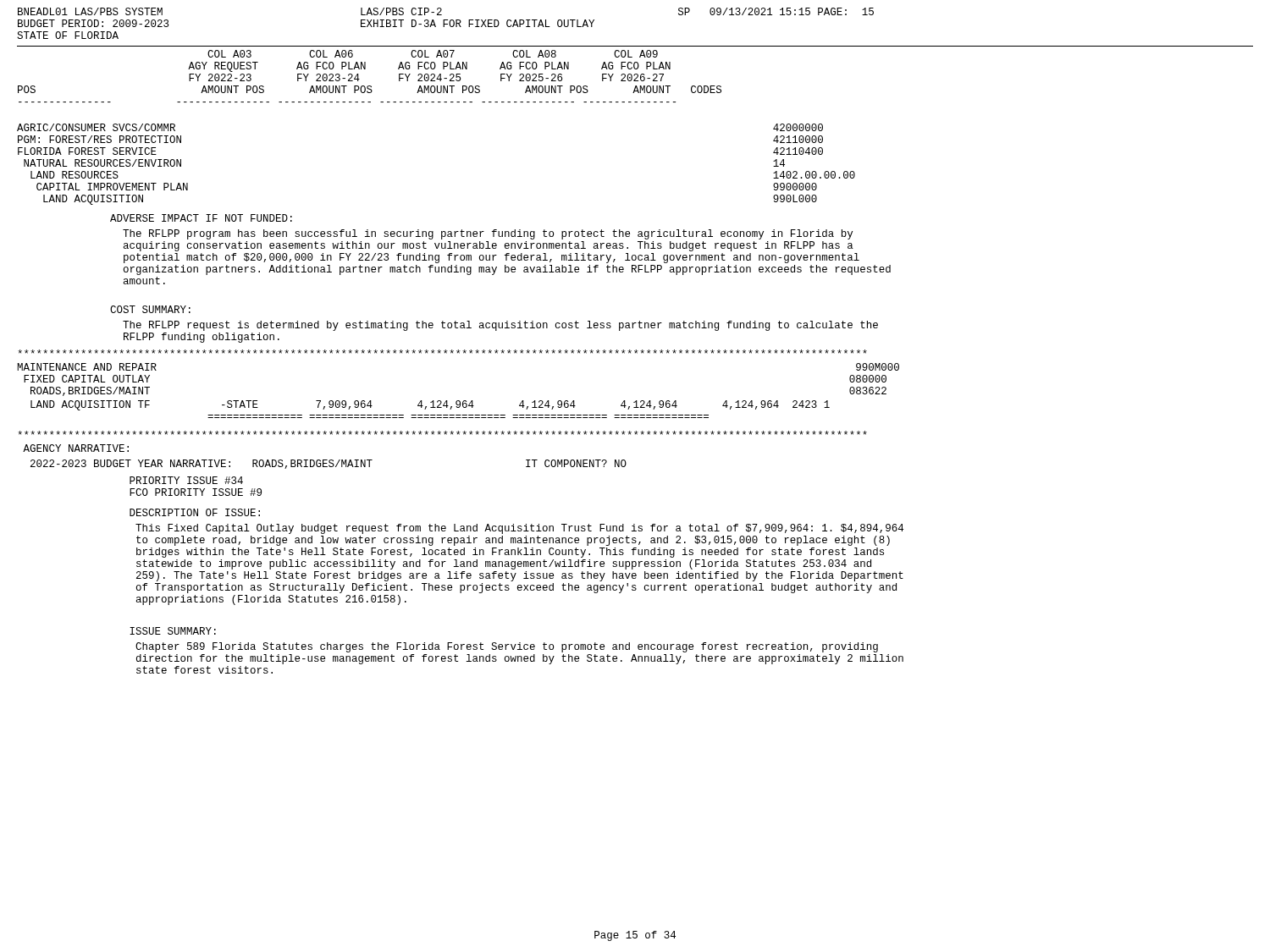Select the text block containing "The RFLPP program has been"
Screen dimensions: 952x1270
point(501,258)
